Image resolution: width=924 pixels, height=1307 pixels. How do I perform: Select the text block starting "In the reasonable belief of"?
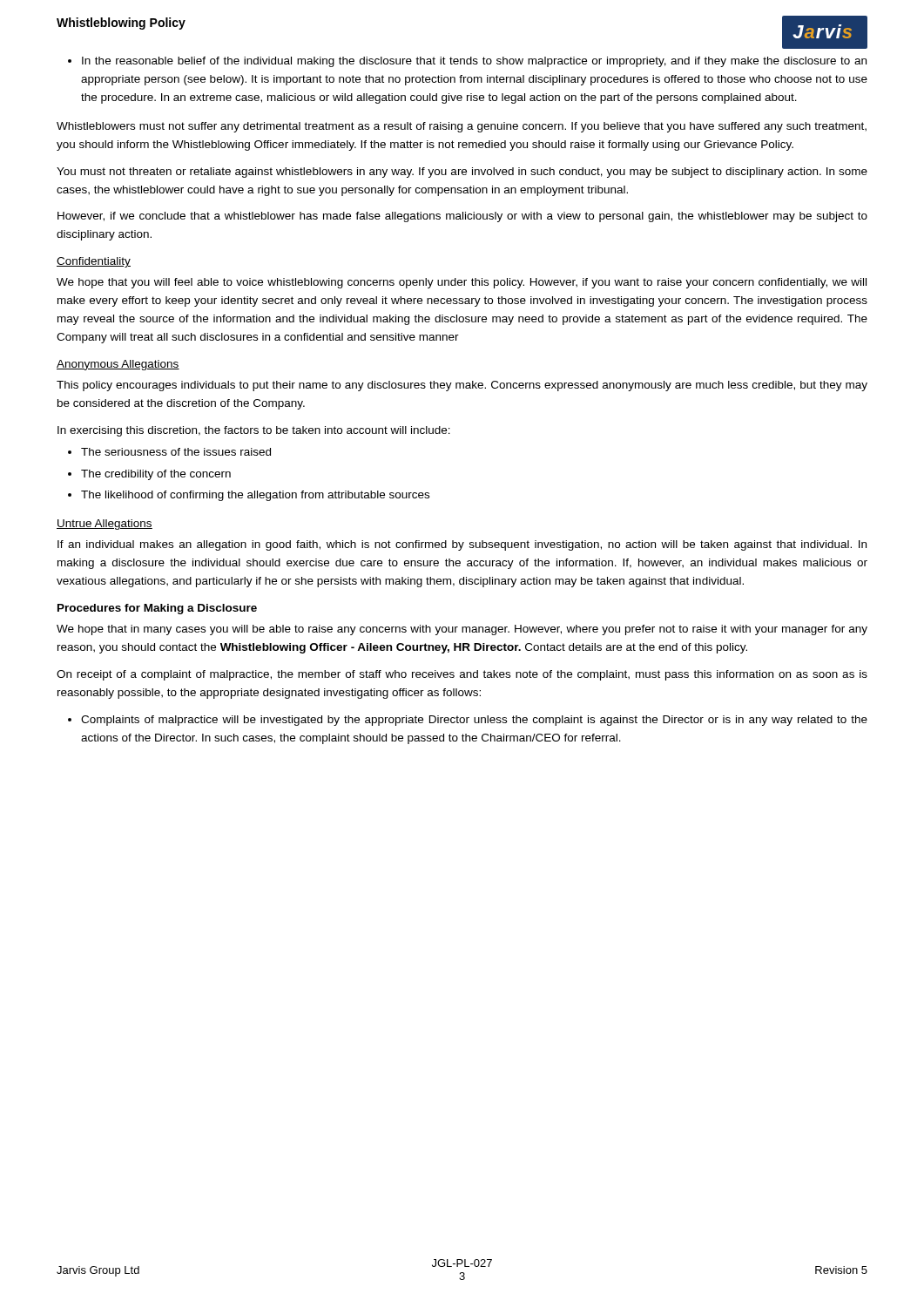point(462,80)
